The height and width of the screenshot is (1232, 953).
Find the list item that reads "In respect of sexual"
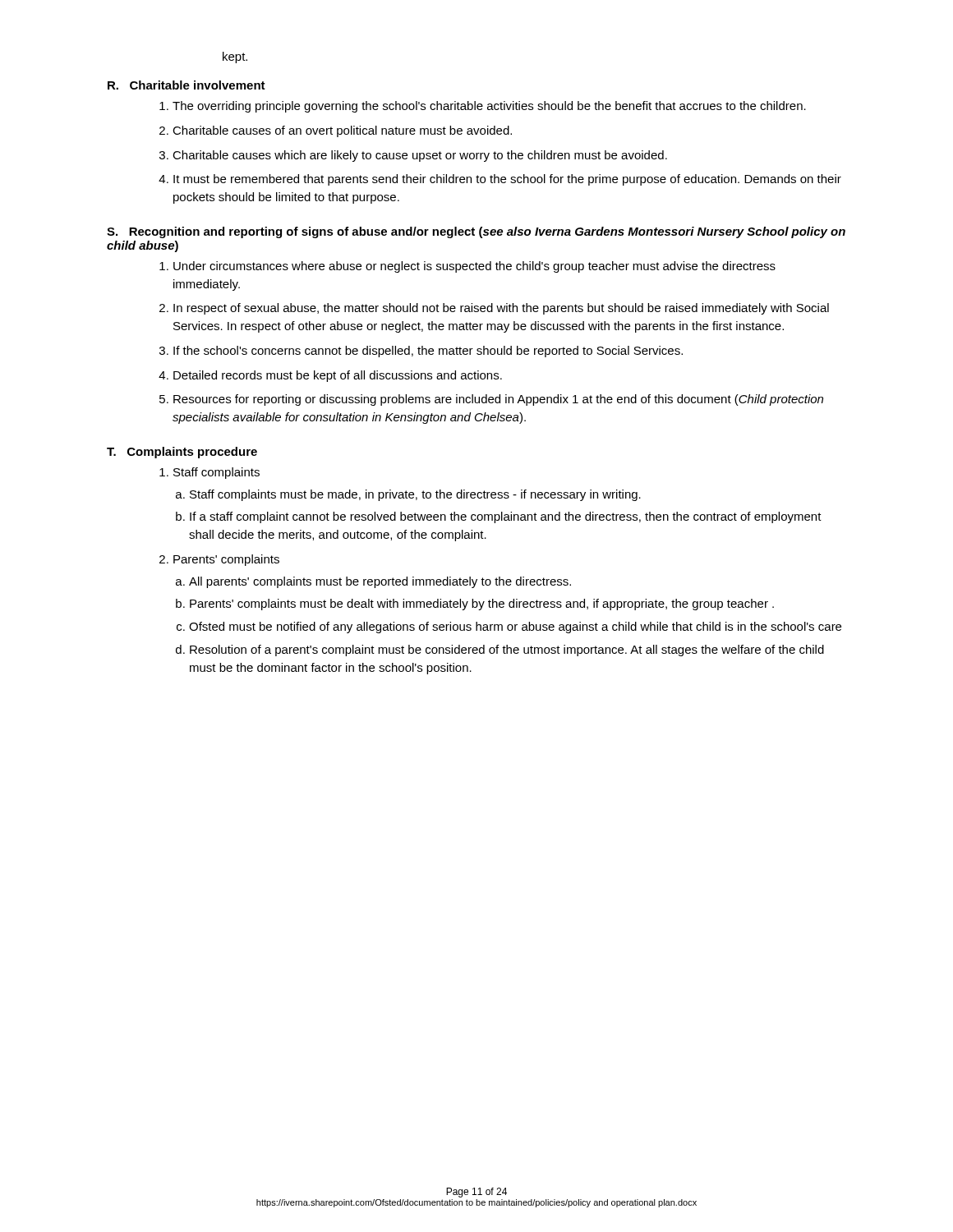(509, 317)
